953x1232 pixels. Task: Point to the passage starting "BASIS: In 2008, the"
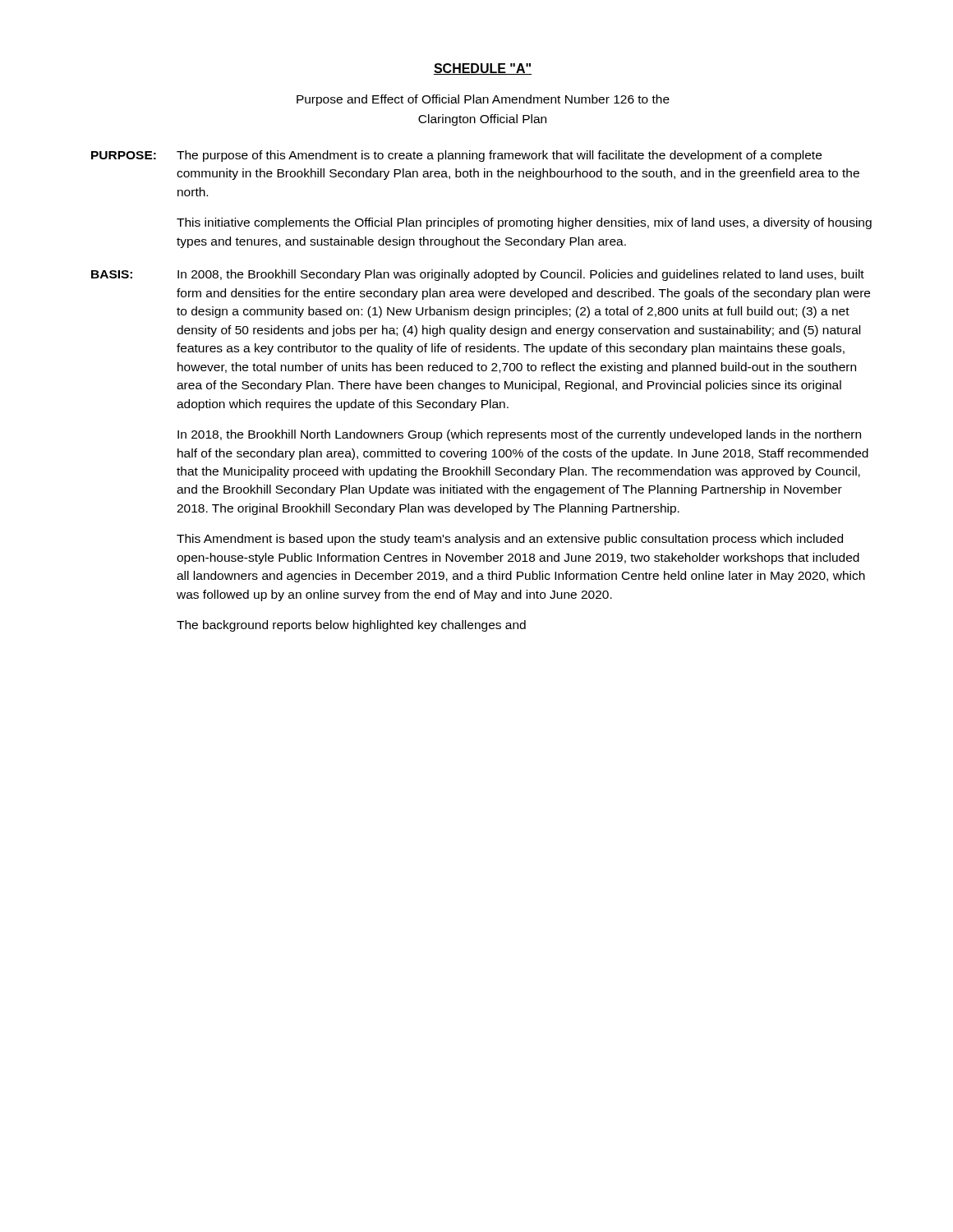[483, 450]
